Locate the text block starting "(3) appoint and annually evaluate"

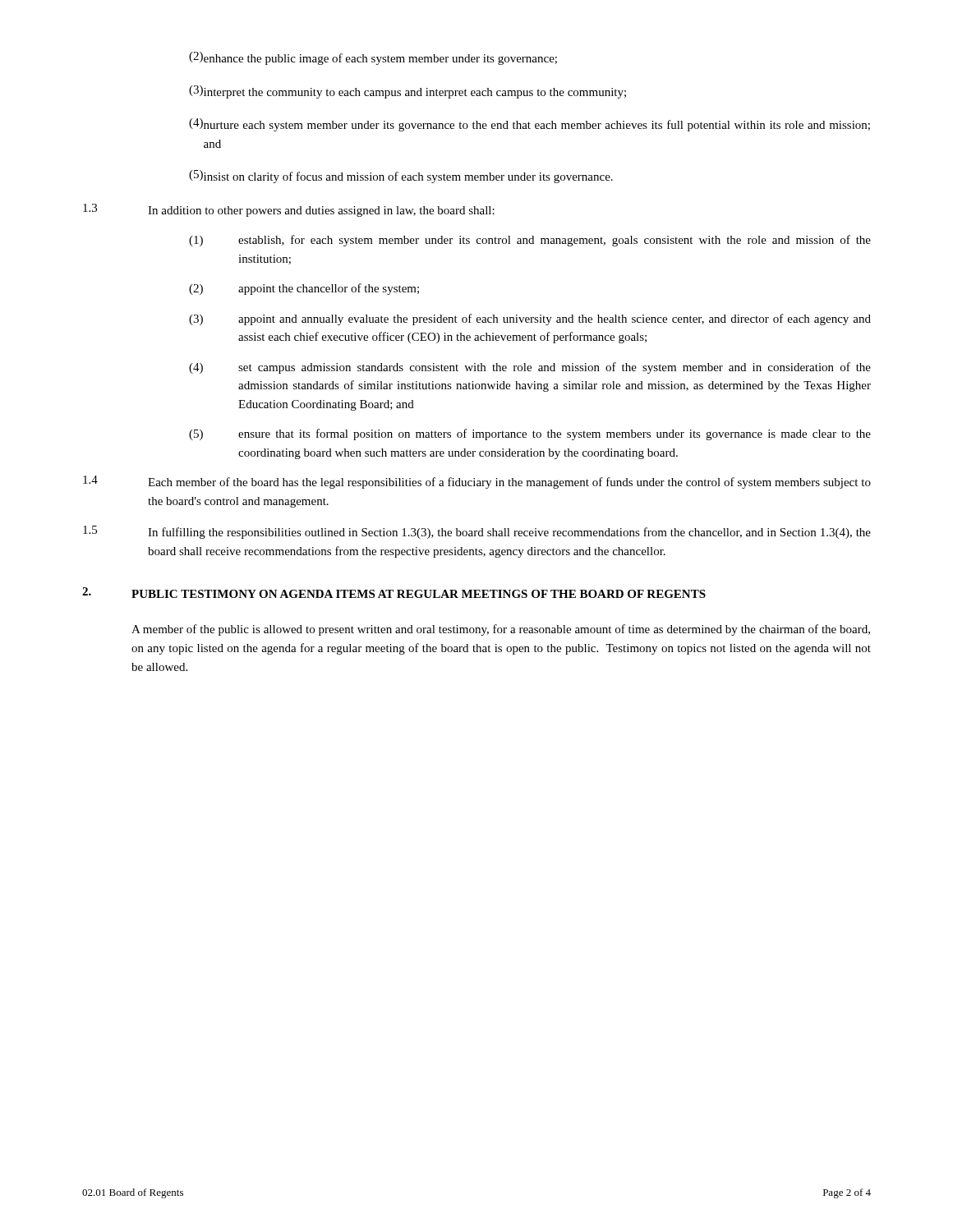[x=509, y=328]
